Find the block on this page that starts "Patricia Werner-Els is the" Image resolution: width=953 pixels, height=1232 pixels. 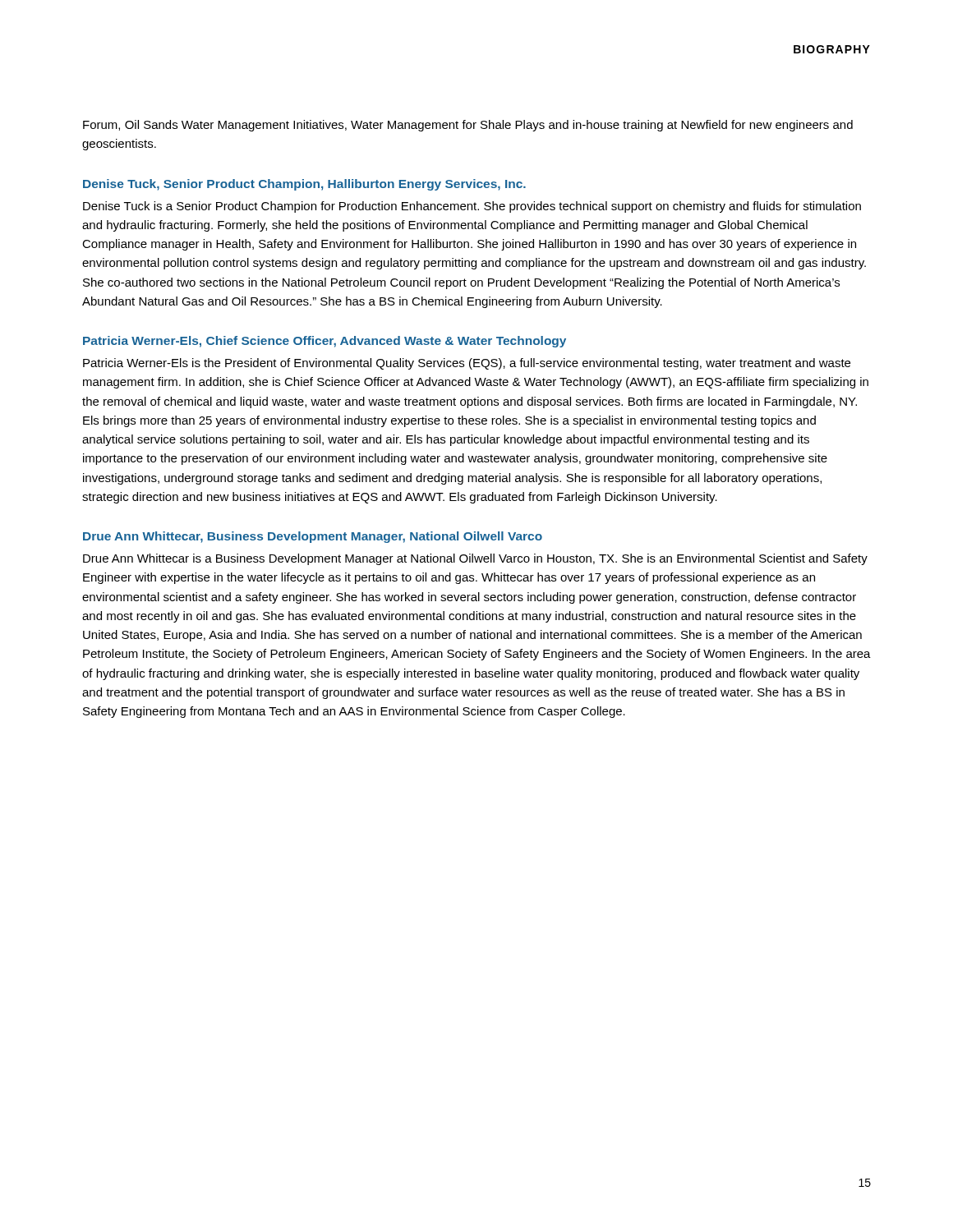[476, 429]
